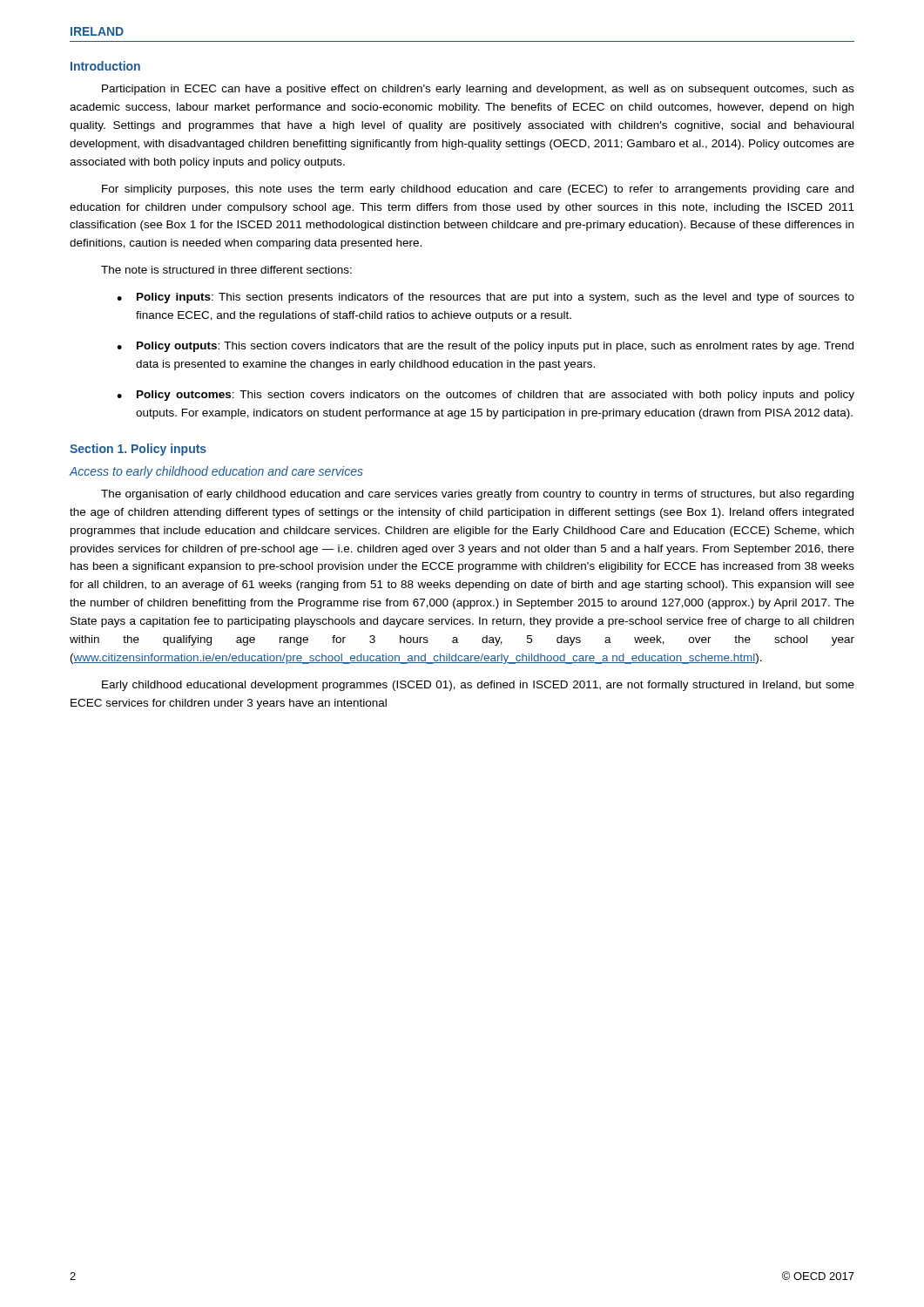The image size is (924, 1307).
Task: Find the text block that reads "Participation in ECEC can"
Action: point(462,125)
